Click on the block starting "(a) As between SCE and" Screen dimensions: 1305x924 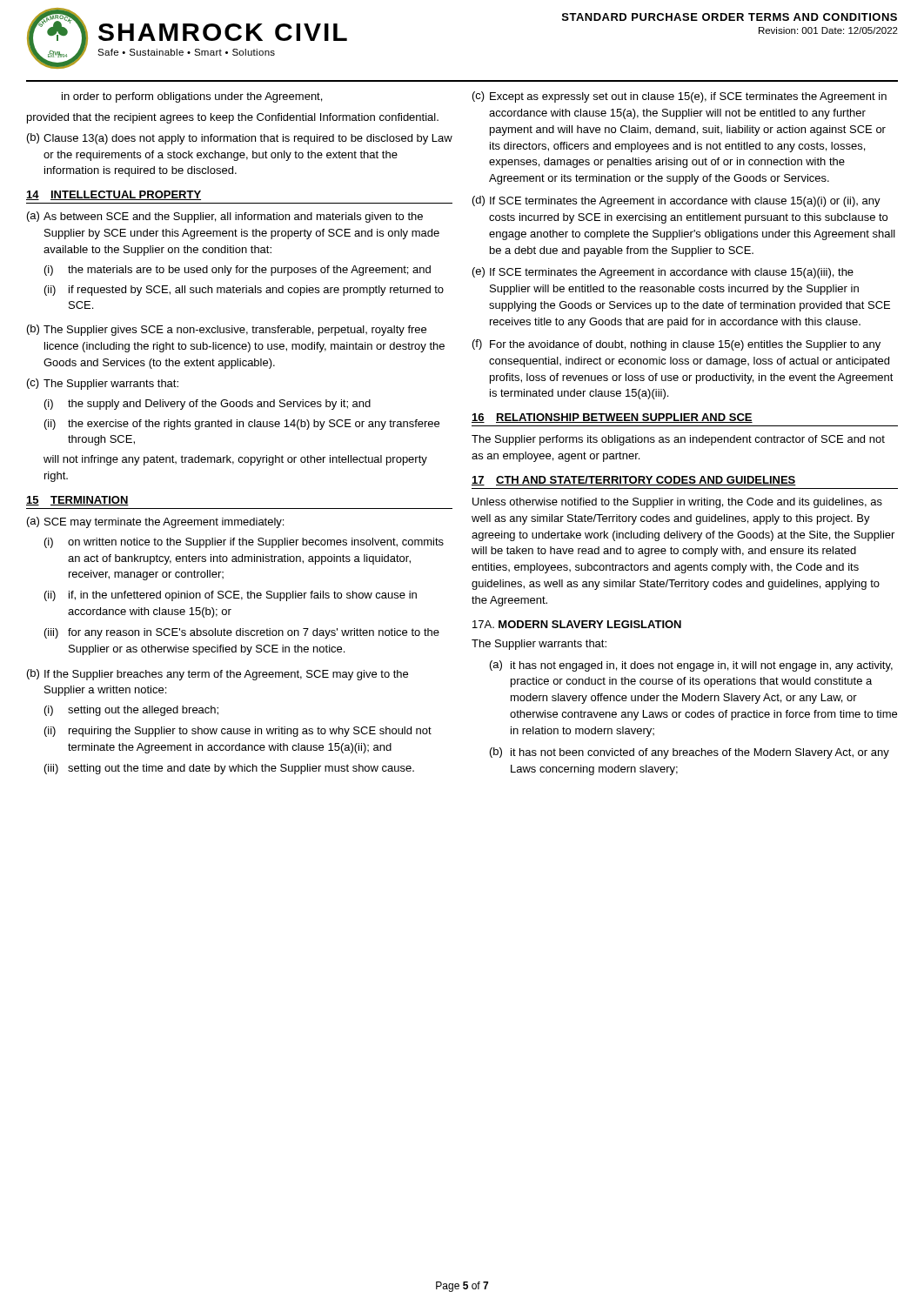pyautogui.click(x=239, y=263)
